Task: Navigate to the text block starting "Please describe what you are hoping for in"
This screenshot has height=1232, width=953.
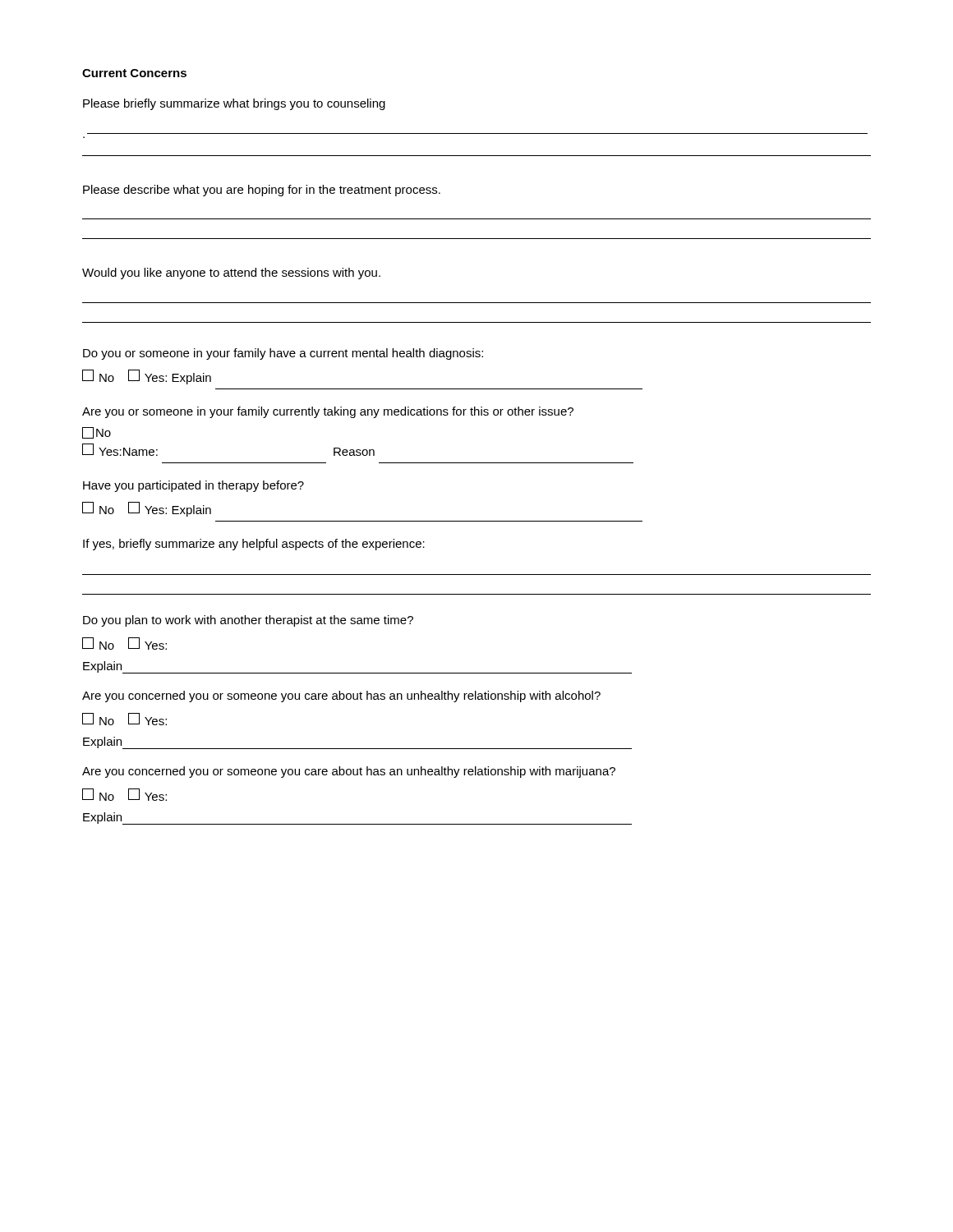Action: pyautogui.click(x=476, y=210)
